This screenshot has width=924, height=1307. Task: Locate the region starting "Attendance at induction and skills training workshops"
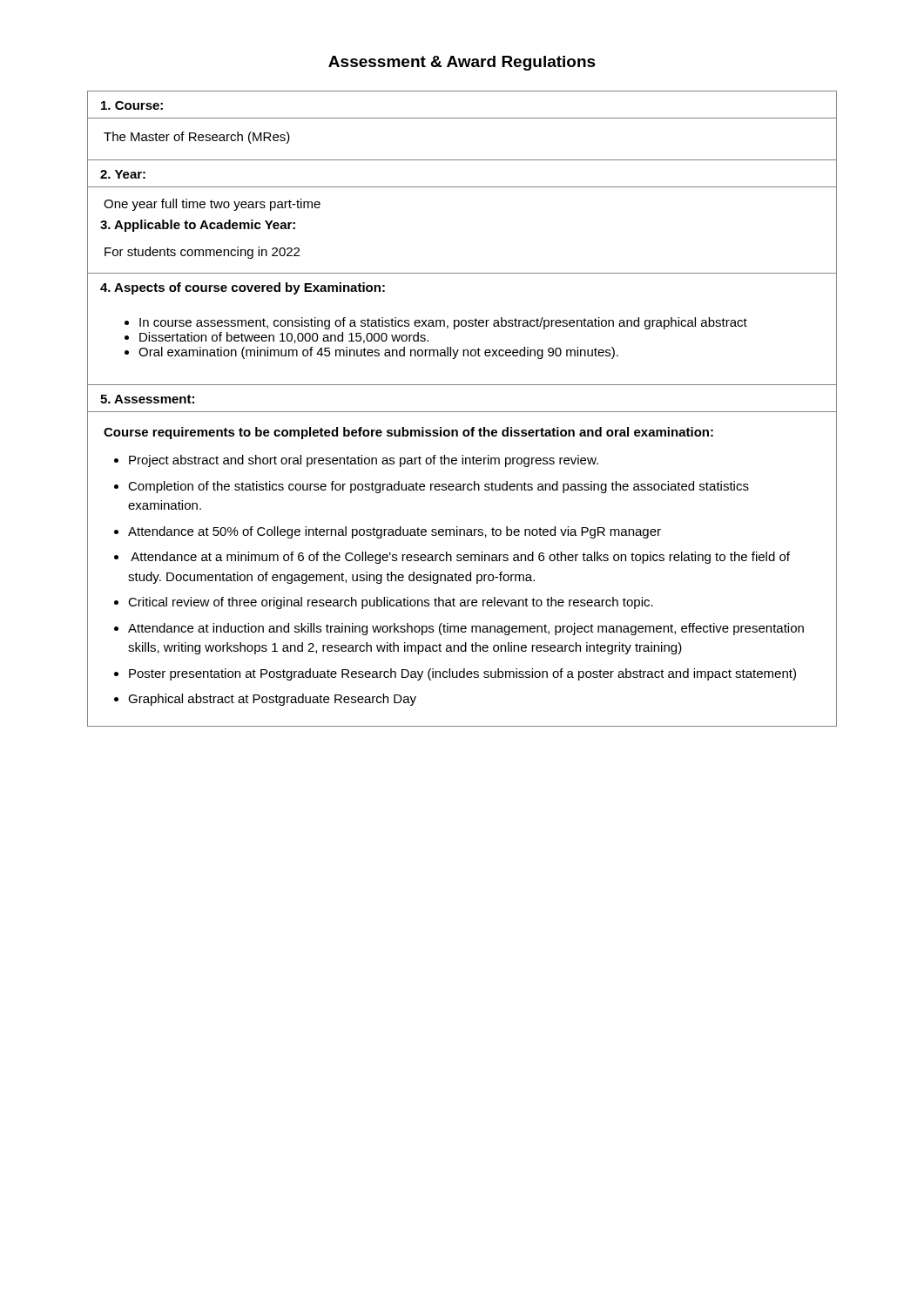coord(466,637)
